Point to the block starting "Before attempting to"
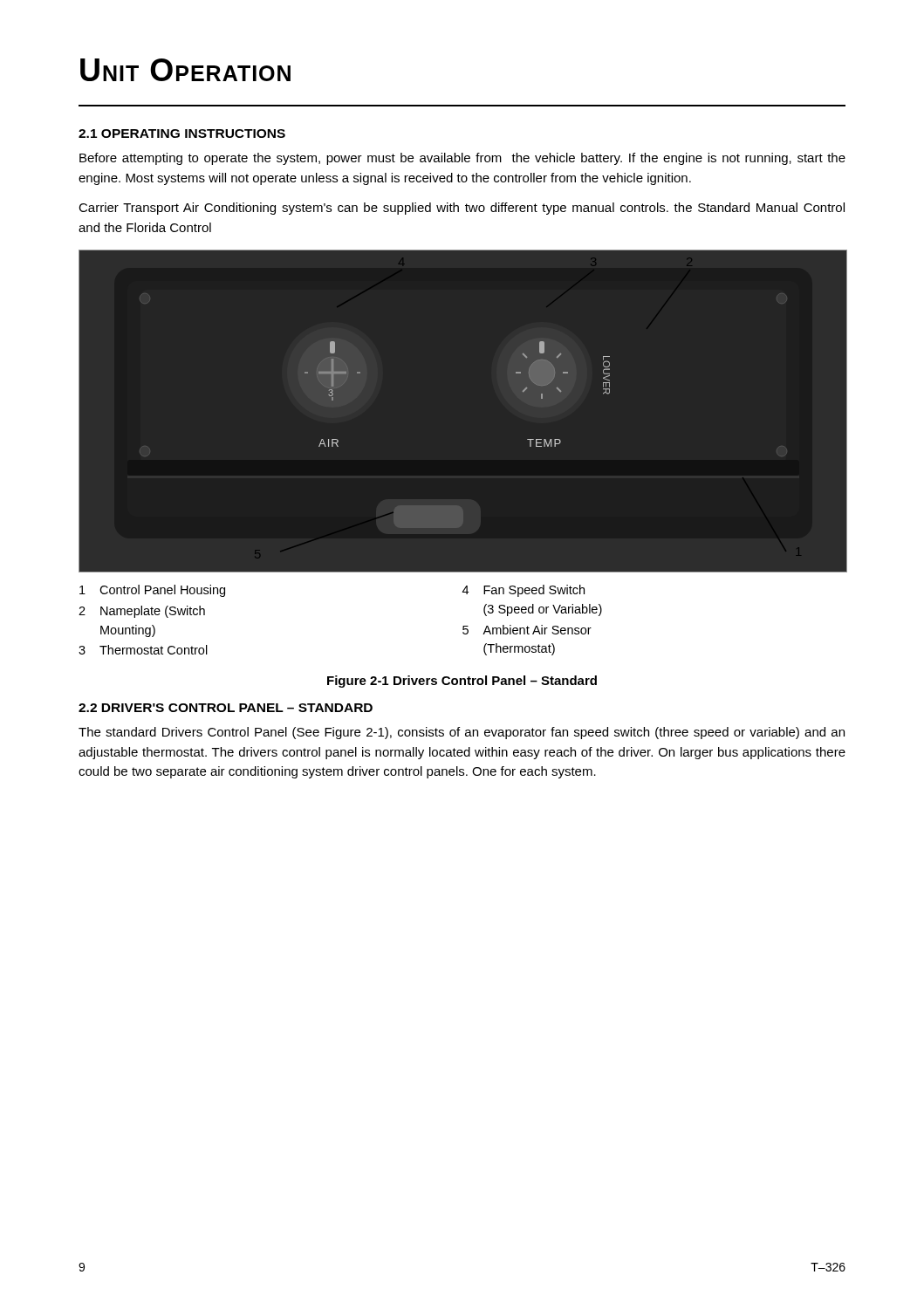The height and width of the screenshot is (1309, 924). click(462, 167)
